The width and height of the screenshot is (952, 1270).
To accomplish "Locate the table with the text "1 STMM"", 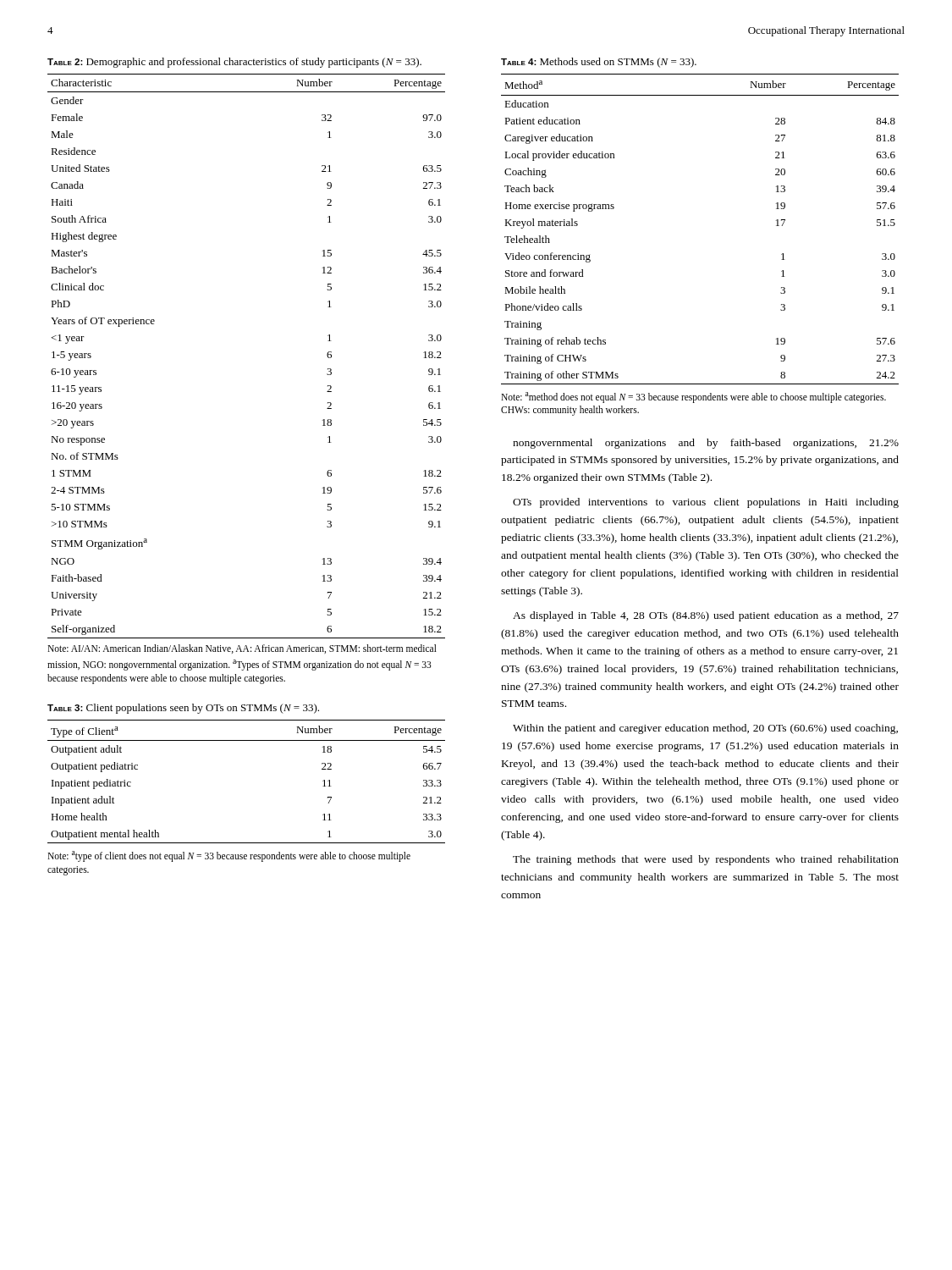I will pos(246,356).
